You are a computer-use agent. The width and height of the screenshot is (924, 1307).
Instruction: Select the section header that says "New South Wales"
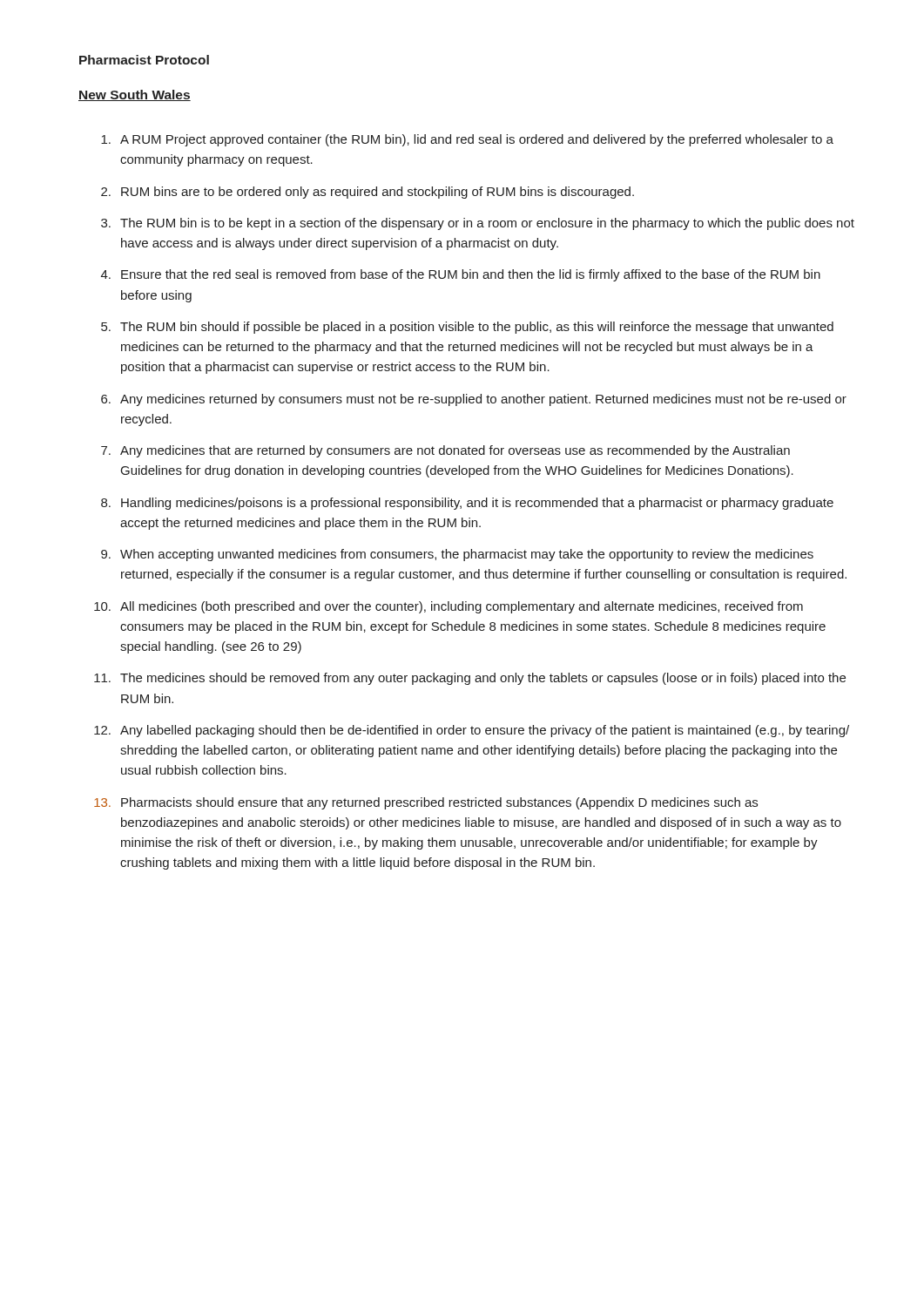(135, 95)
